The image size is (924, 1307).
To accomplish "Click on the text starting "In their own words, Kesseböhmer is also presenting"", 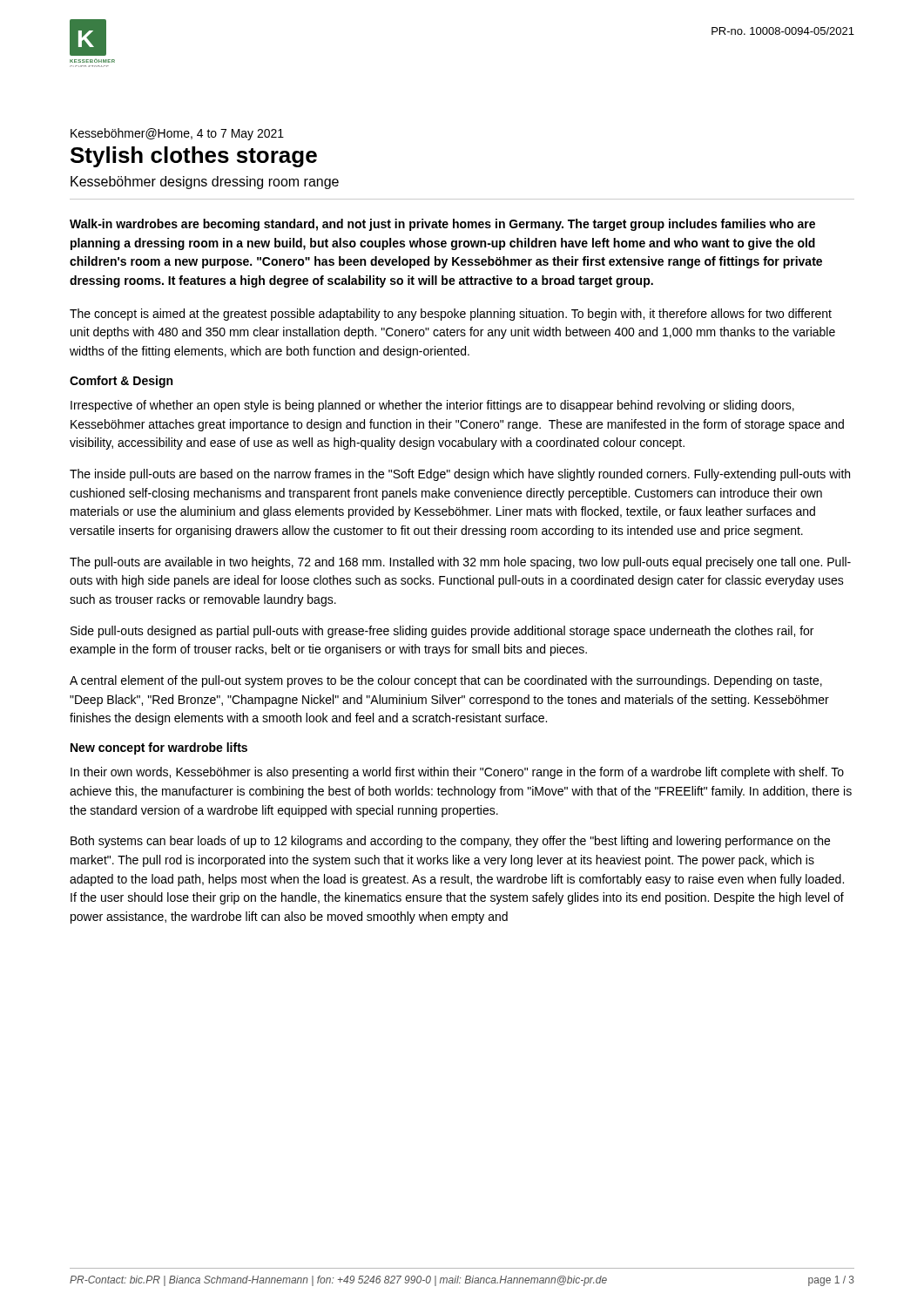I will click(461, 791).
